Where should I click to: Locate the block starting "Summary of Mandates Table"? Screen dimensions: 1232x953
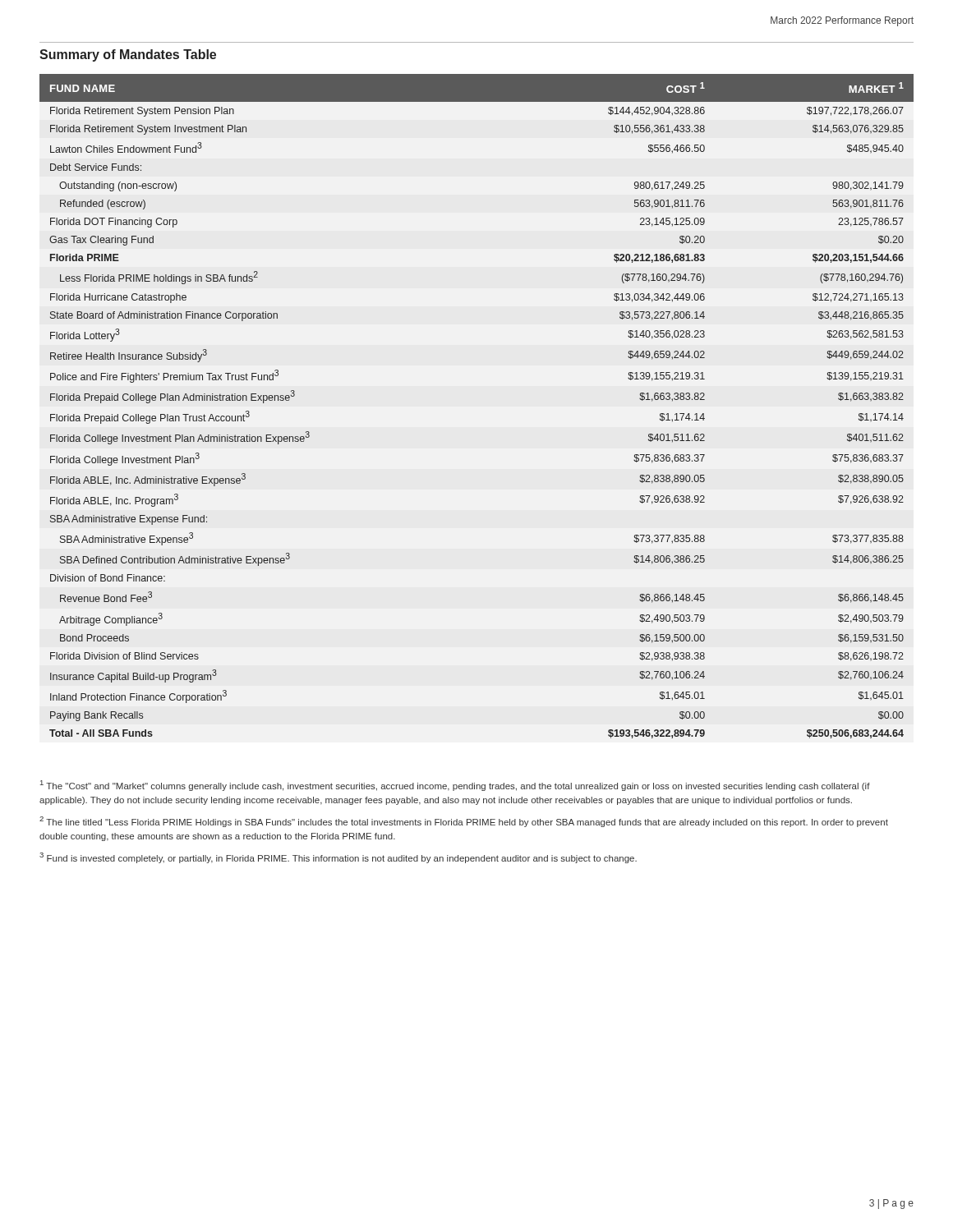tap(128, 55)
